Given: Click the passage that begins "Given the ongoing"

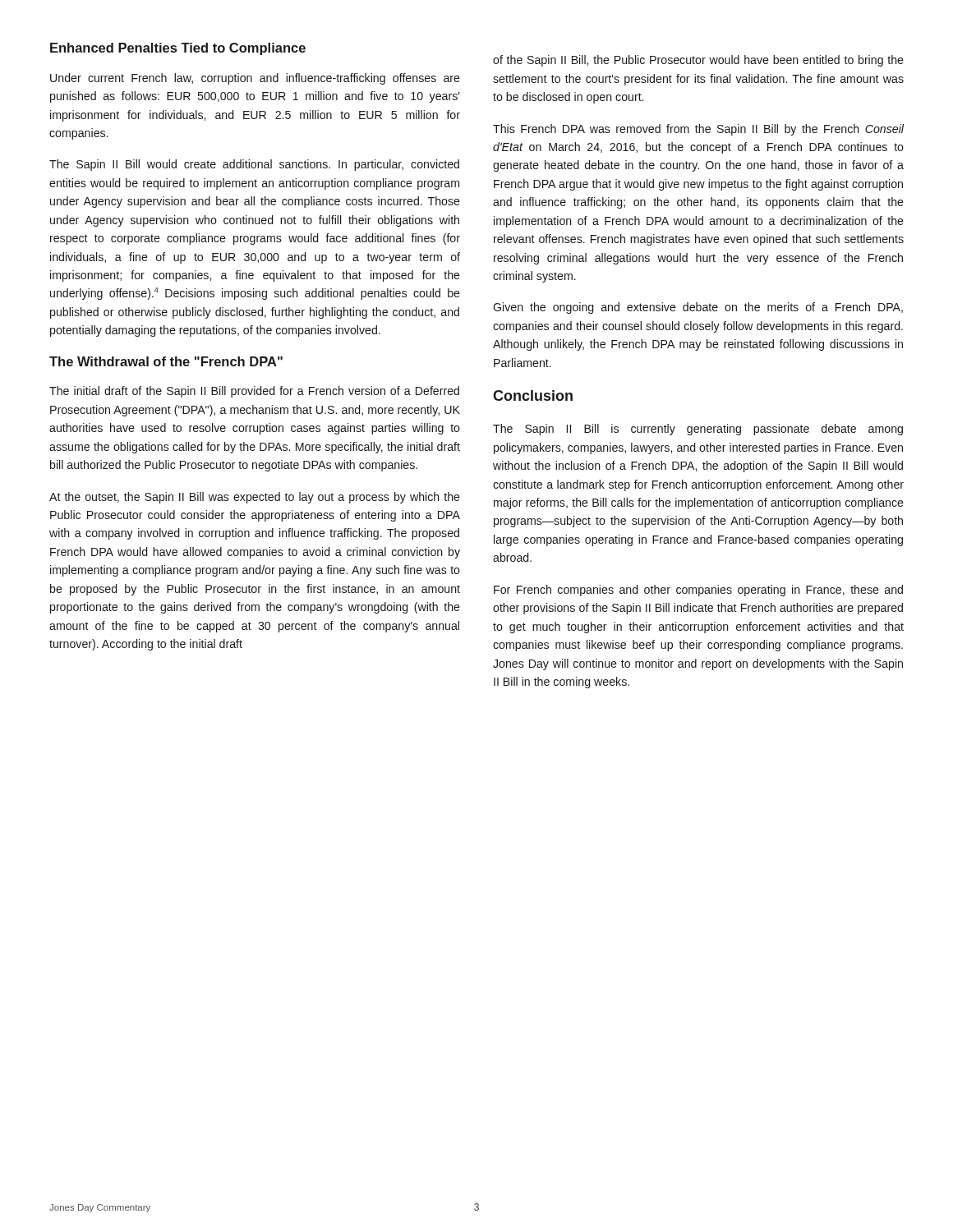Looking at the screenshot, I should [x=698, y=335].
